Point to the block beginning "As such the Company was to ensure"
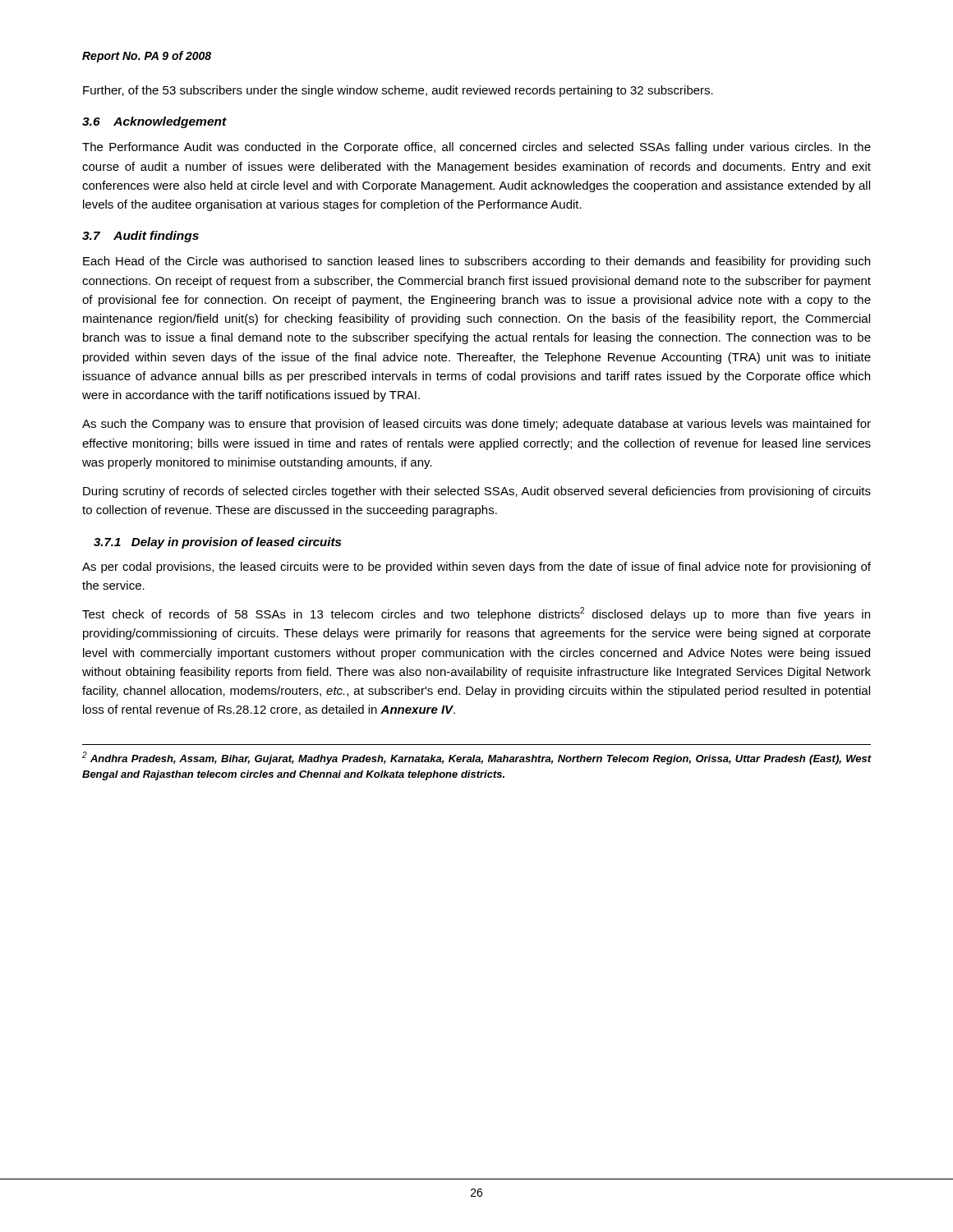 pos(476,443)
